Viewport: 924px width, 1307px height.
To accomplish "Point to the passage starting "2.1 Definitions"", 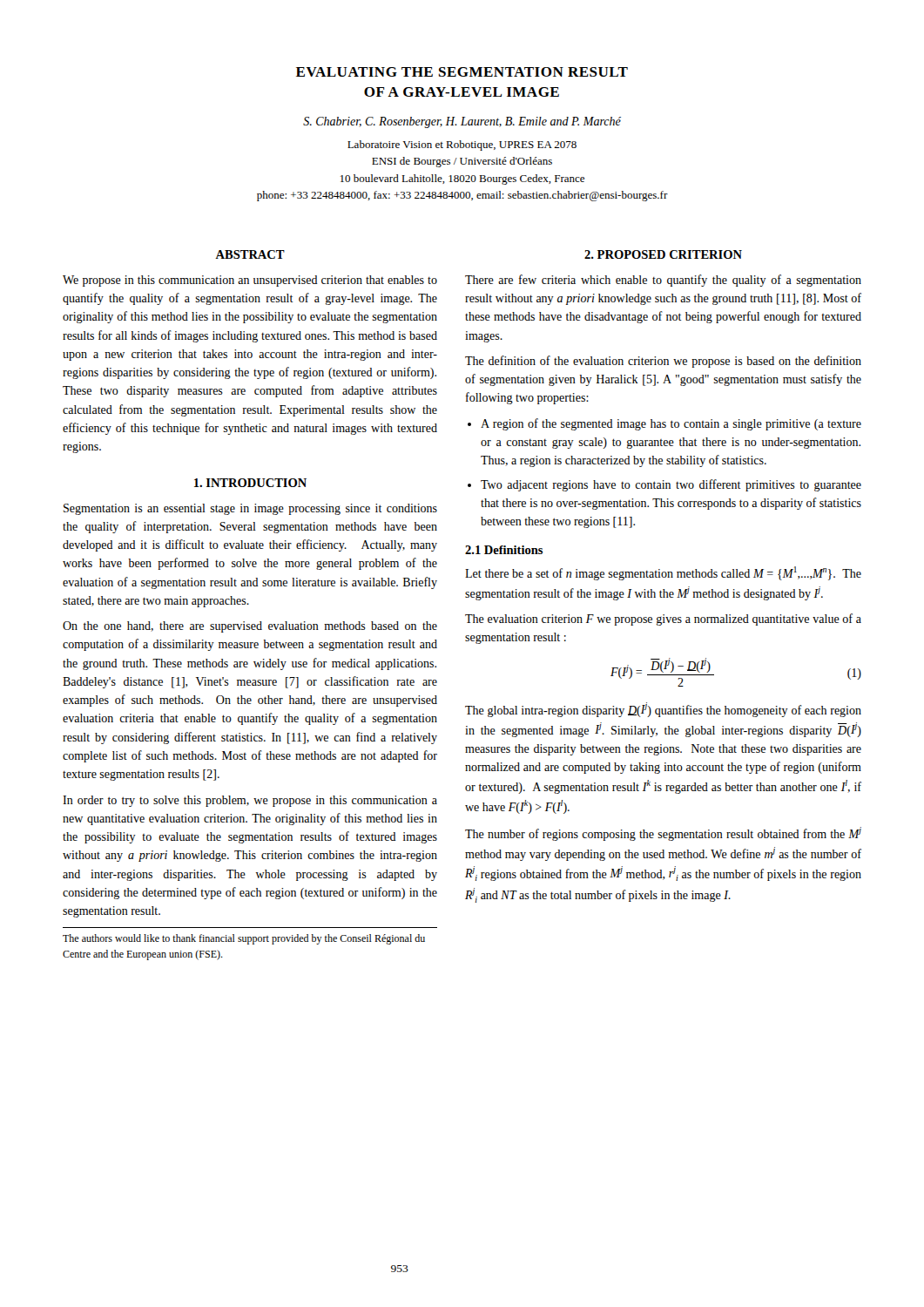I will (x=504, y=550).
